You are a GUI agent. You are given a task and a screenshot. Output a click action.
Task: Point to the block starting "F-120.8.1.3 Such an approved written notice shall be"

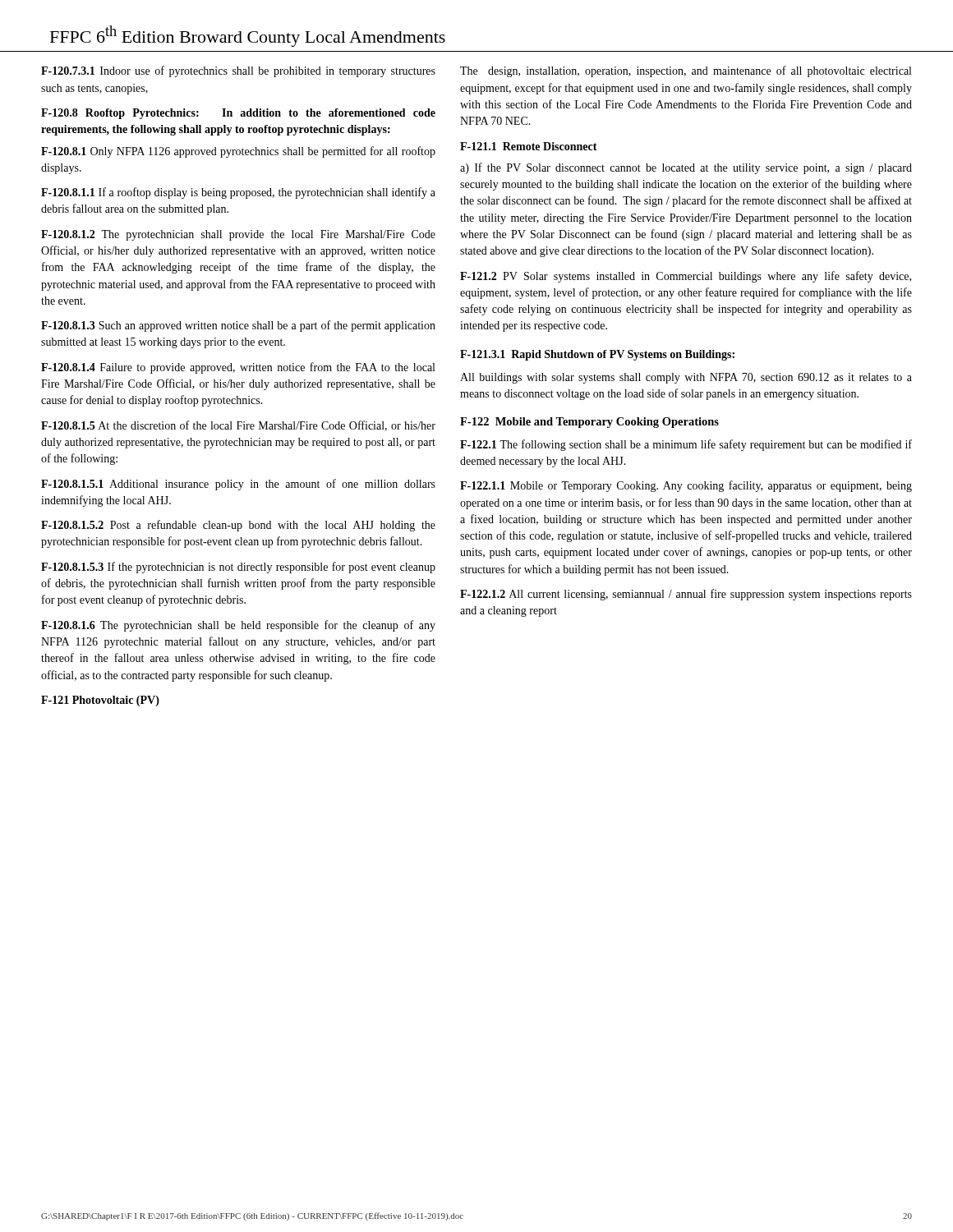pos(238,334)
